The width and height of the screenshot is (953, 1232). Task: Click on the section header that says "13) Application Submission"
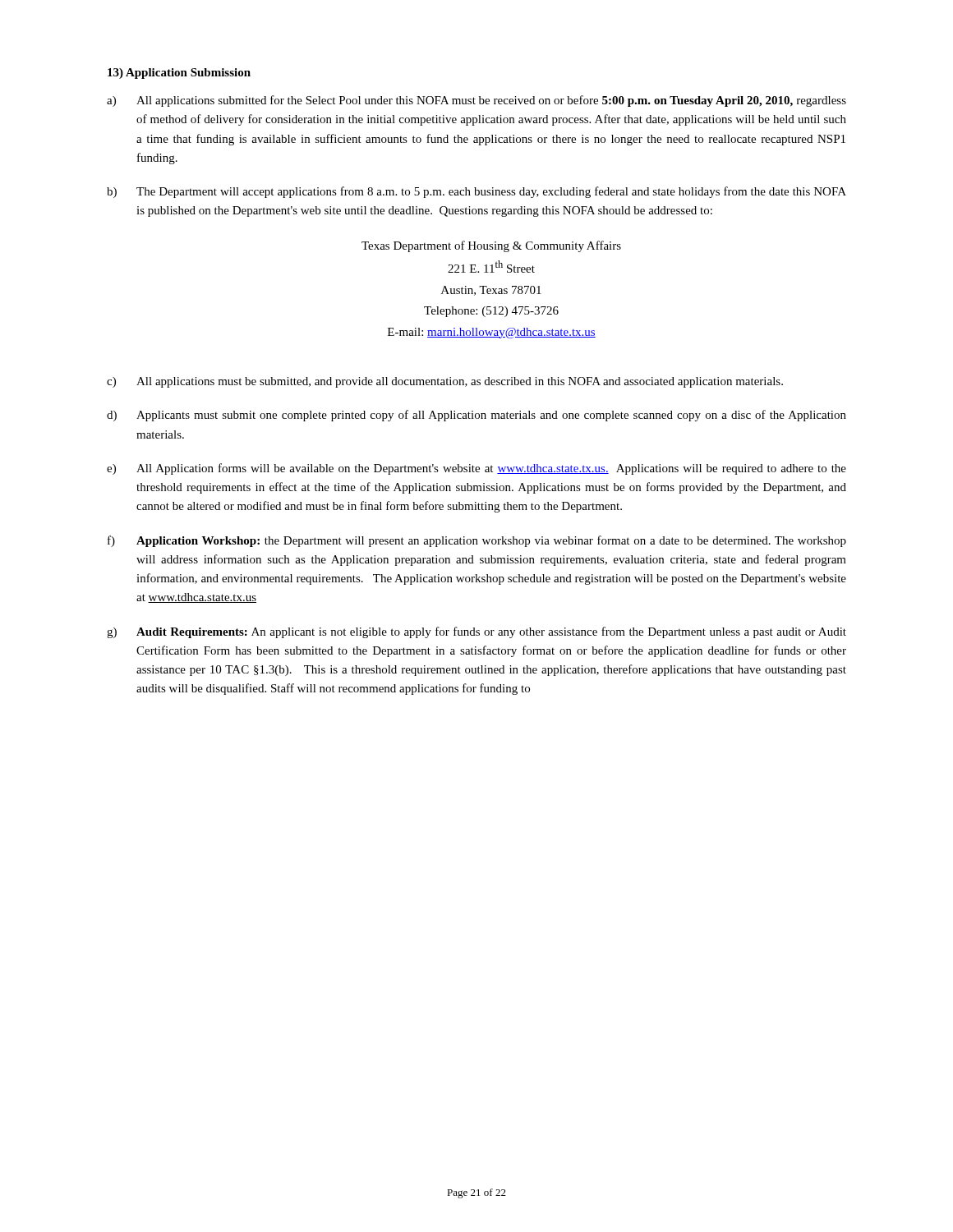pyautogui.click(x=179, y=72)
